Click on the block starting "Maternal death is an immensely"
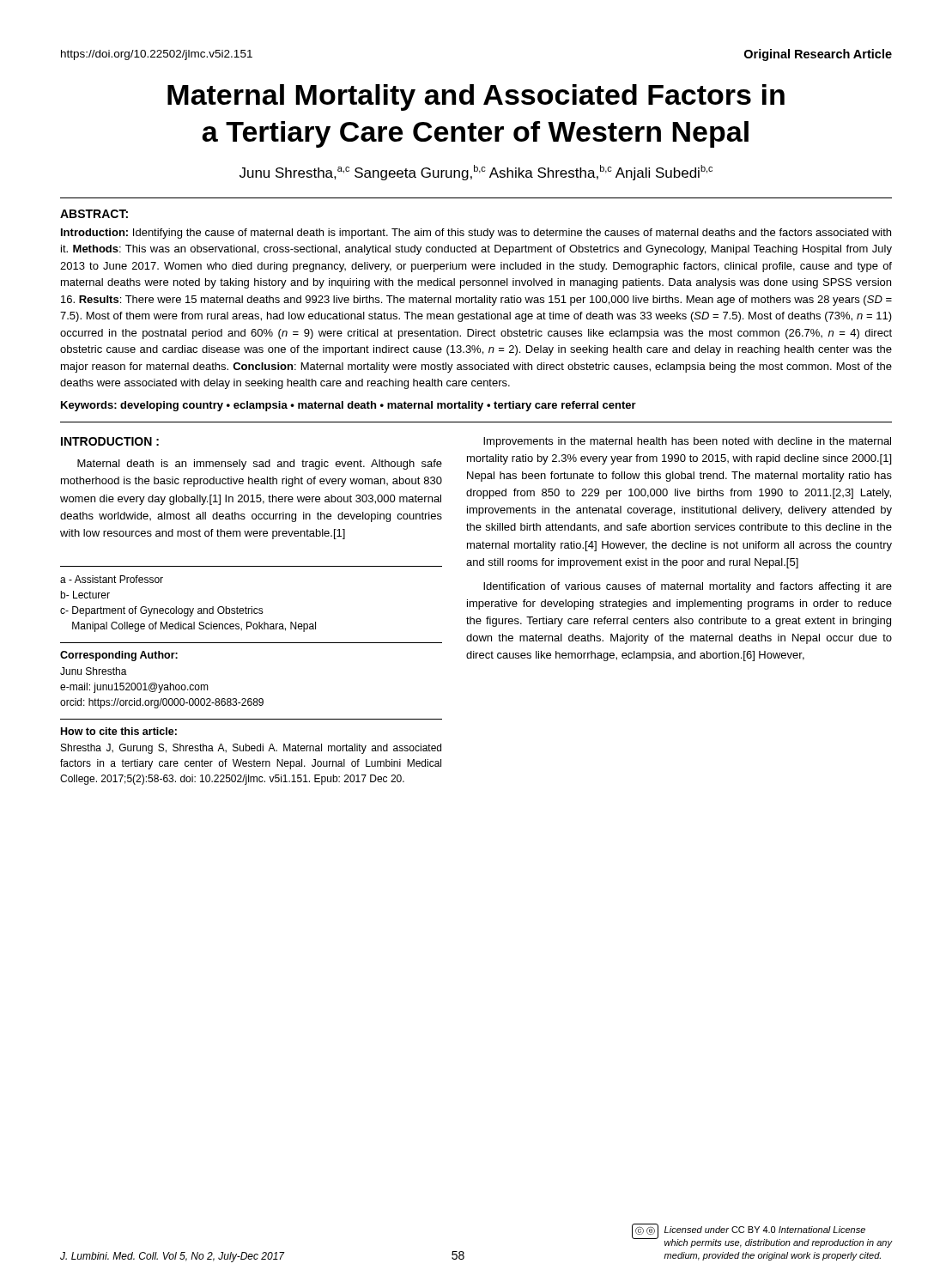This screenshot has width=952, height=1288. [251, 498]
